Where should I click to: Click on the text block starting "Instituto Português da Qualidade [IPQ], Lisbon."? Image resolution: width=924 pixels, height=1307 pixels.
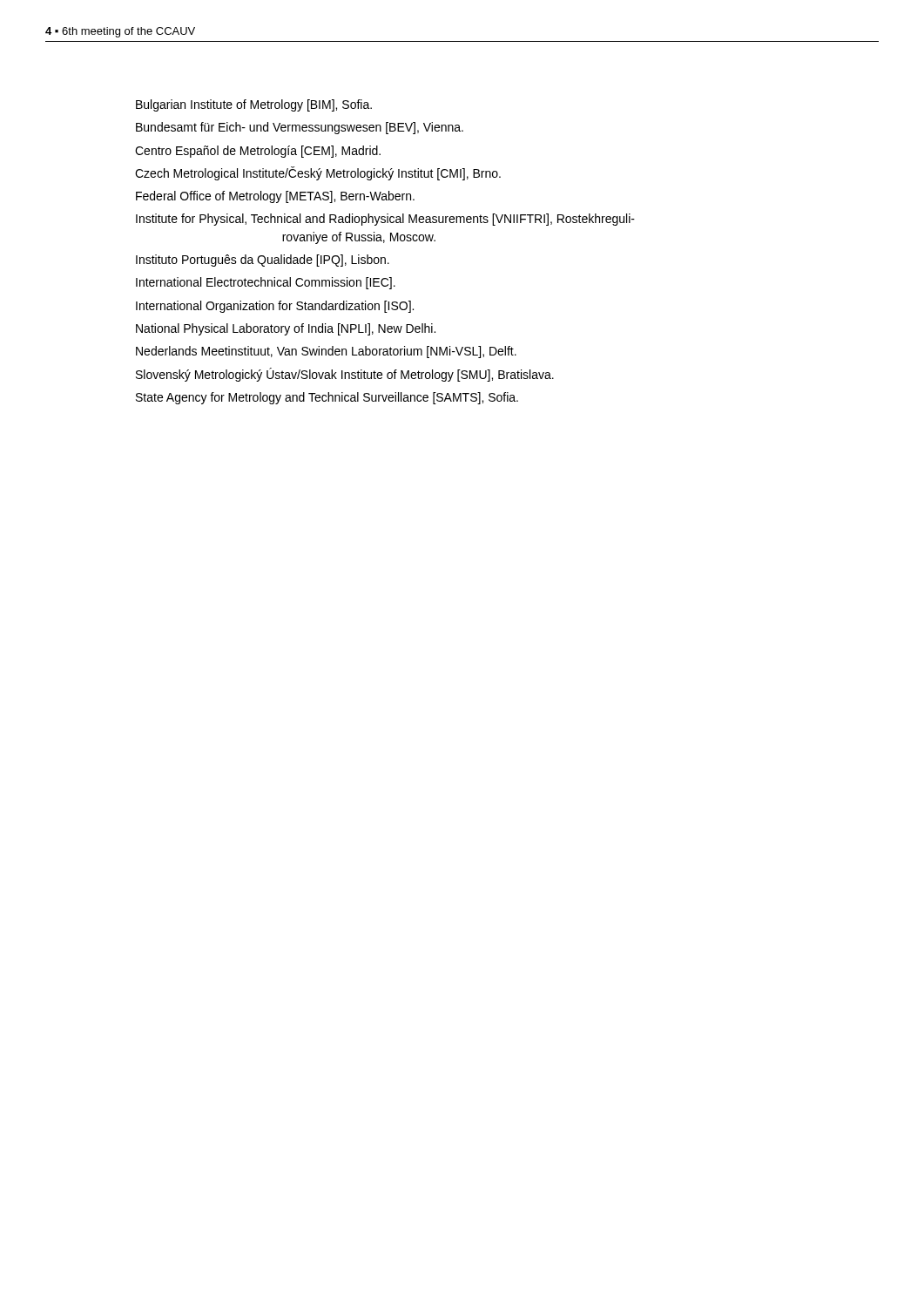[x=262, y=260]
